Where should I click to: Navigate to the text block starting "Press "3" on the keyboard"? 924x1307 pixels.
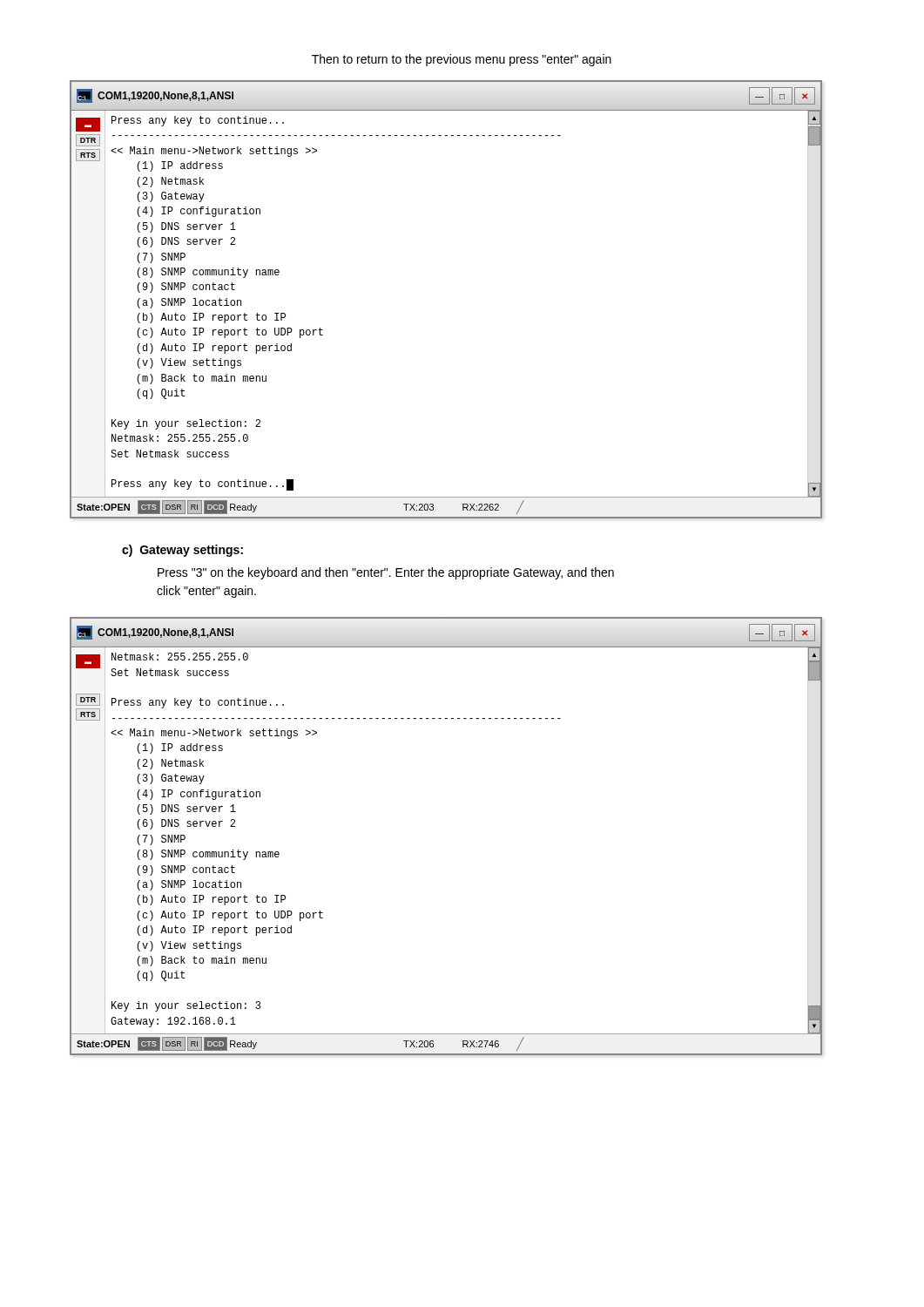[386, 582]
